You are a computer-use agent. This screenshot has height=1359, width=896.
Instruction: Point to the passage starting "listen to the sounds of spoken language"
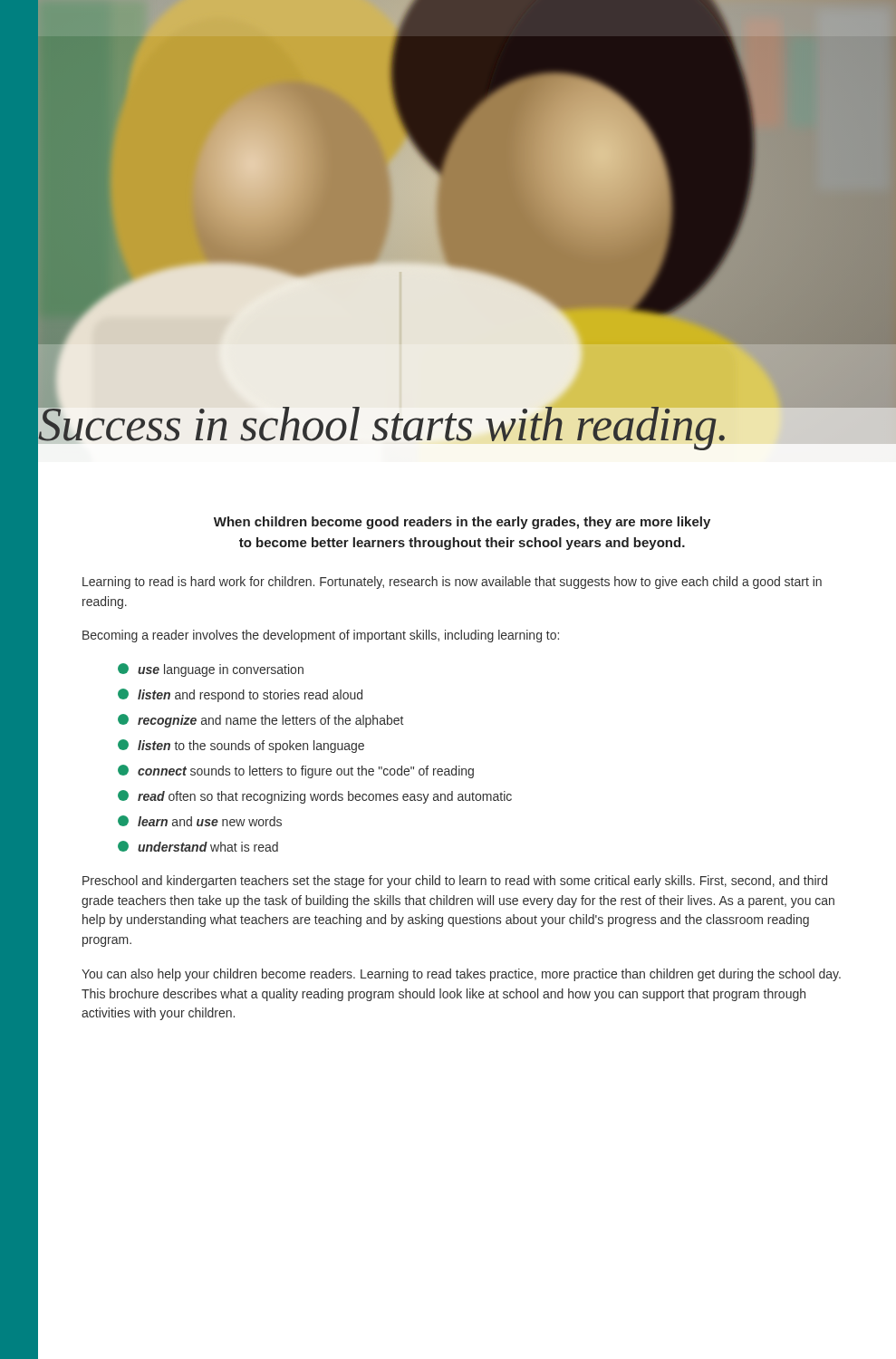pos(241,746)
